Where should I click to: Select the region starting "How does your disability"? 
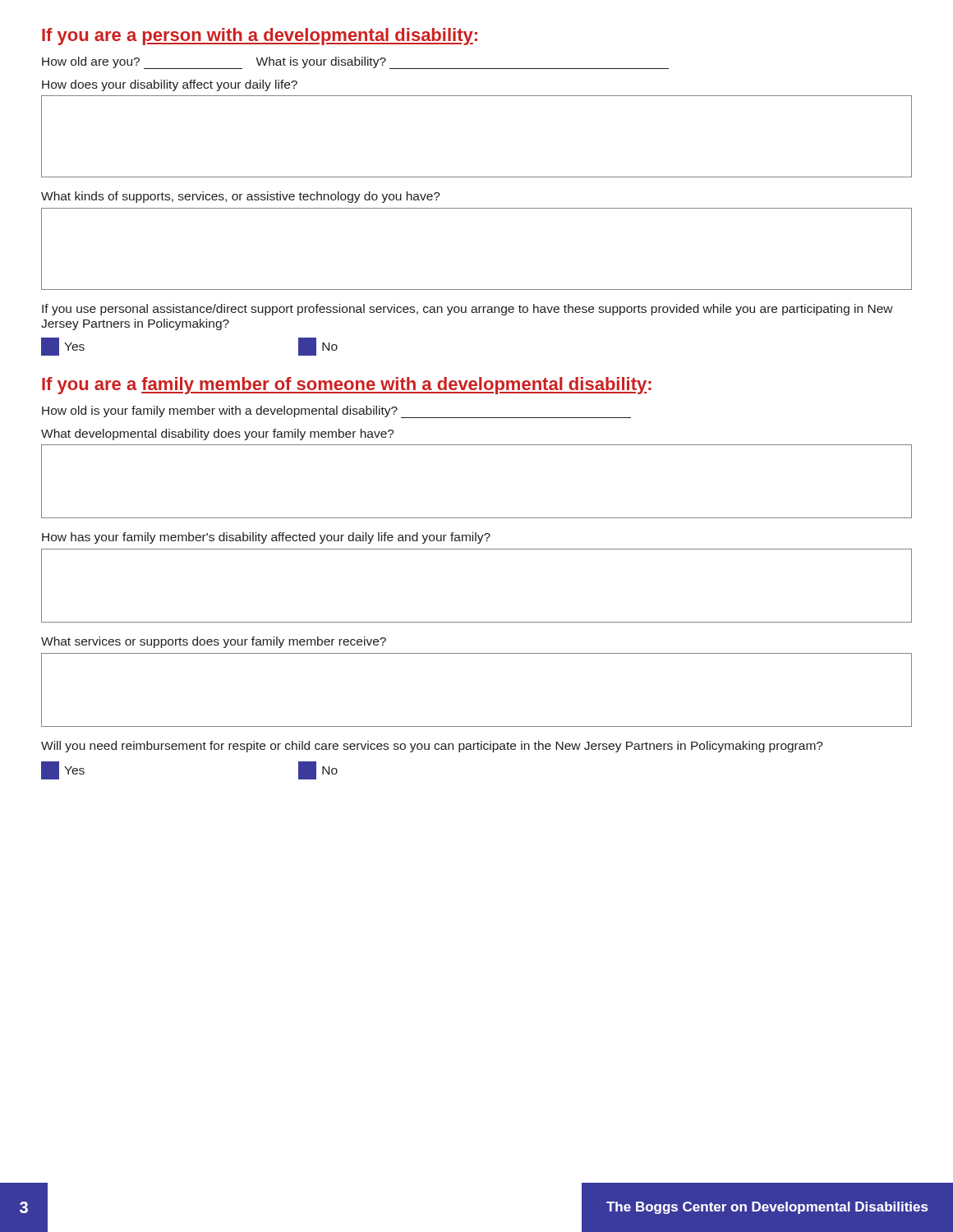[169, 84]
